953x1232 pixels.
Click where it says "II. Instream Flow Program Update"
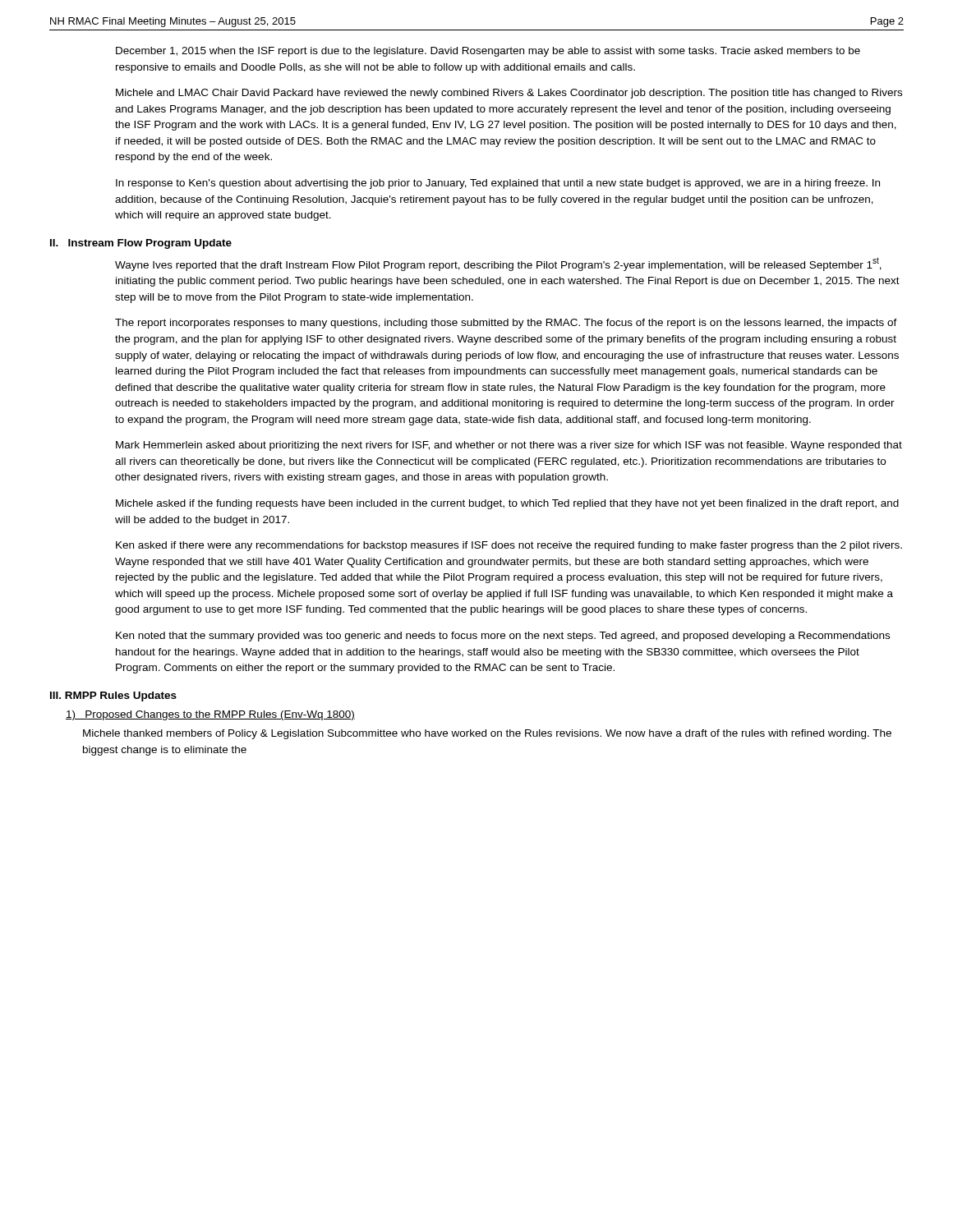pyautogui.click(x=140, y=242)
